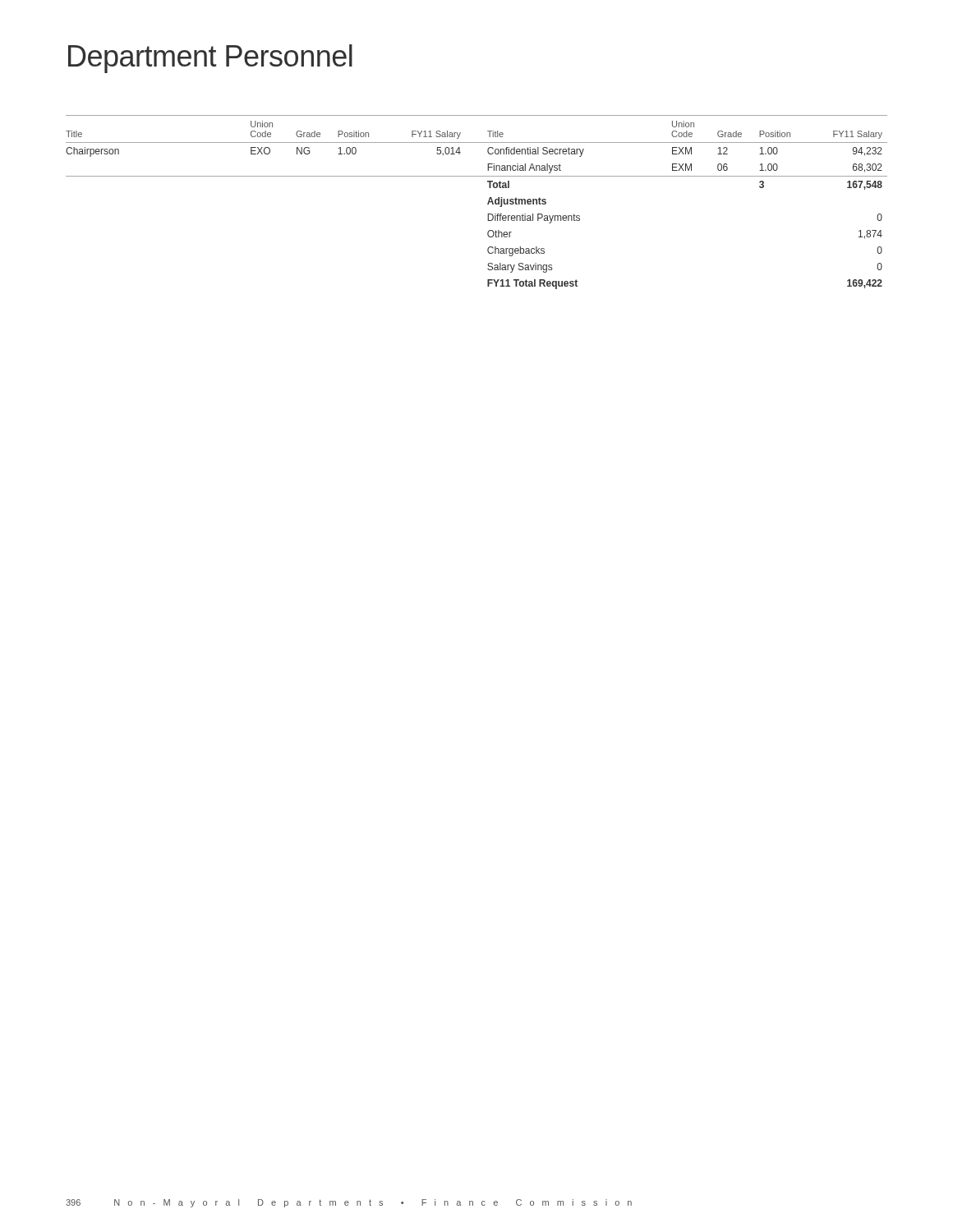Where does it say "Department Personnel"?
Viewport: 953px width, 1232px height.
(x=210, y=56)
